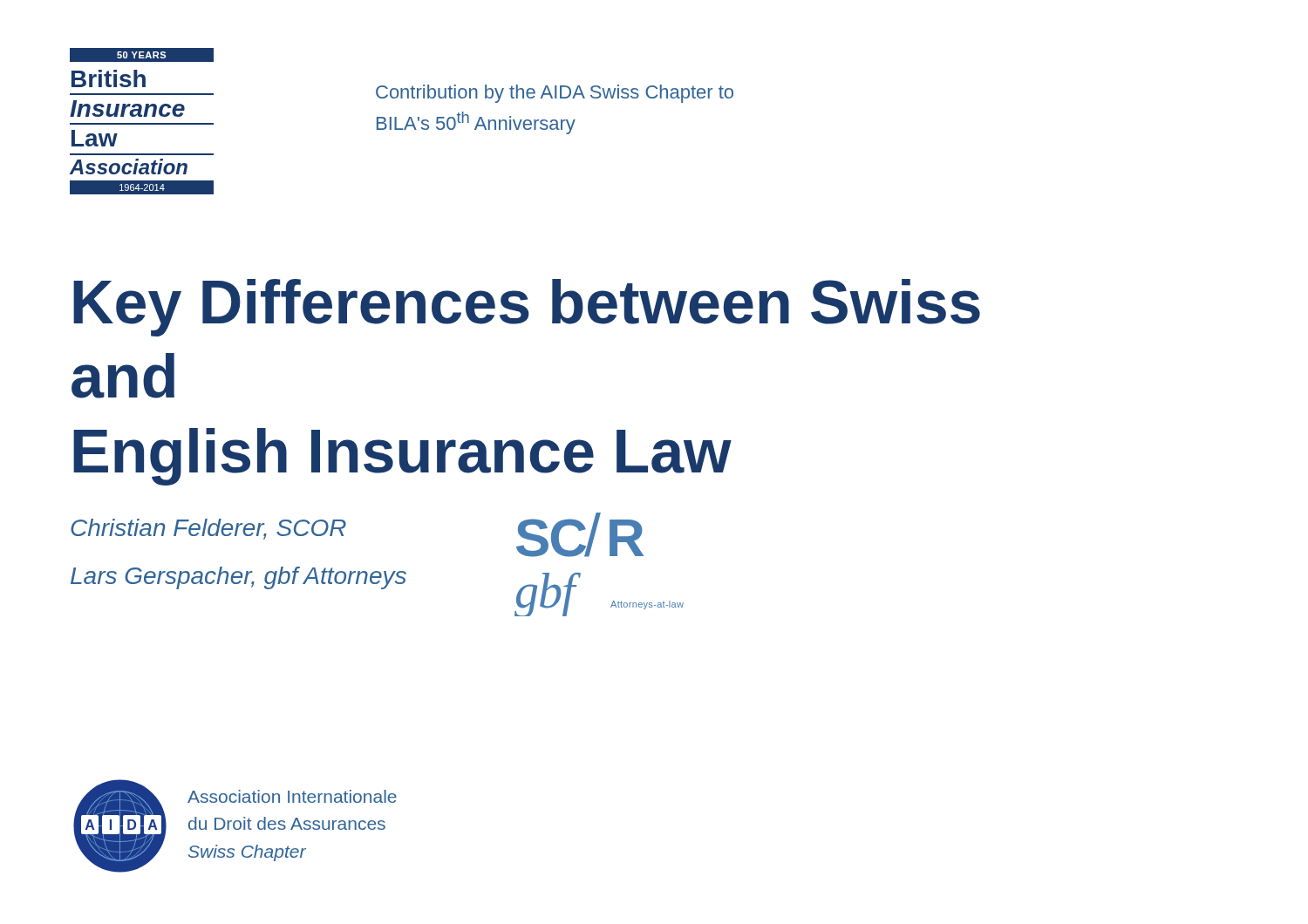Select the text that says "Christian Felderer, SCOR"
Image resolution: width=1308 pixels, height=924 pixels.
point(208,528)
